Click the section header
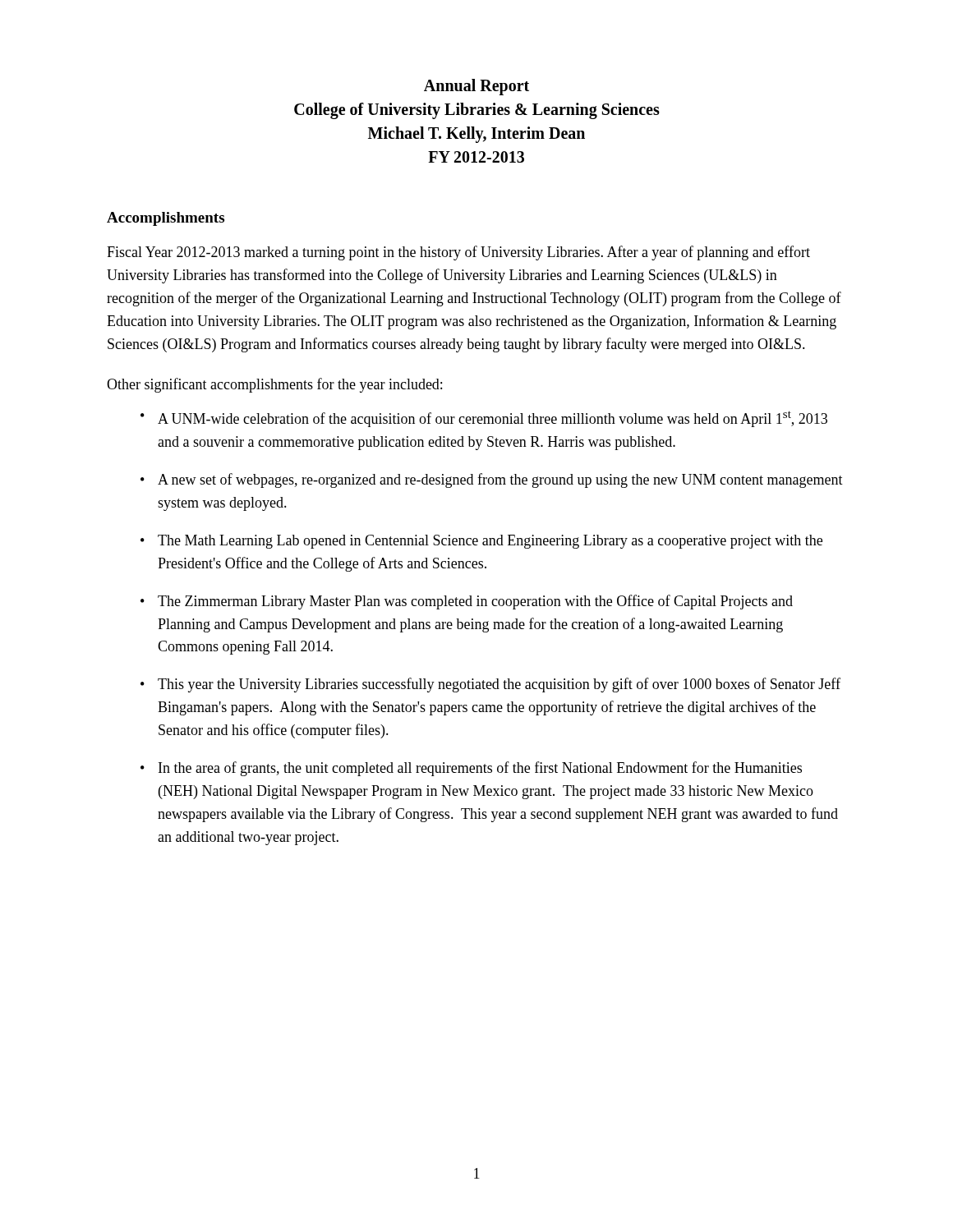 click(166, 217)
